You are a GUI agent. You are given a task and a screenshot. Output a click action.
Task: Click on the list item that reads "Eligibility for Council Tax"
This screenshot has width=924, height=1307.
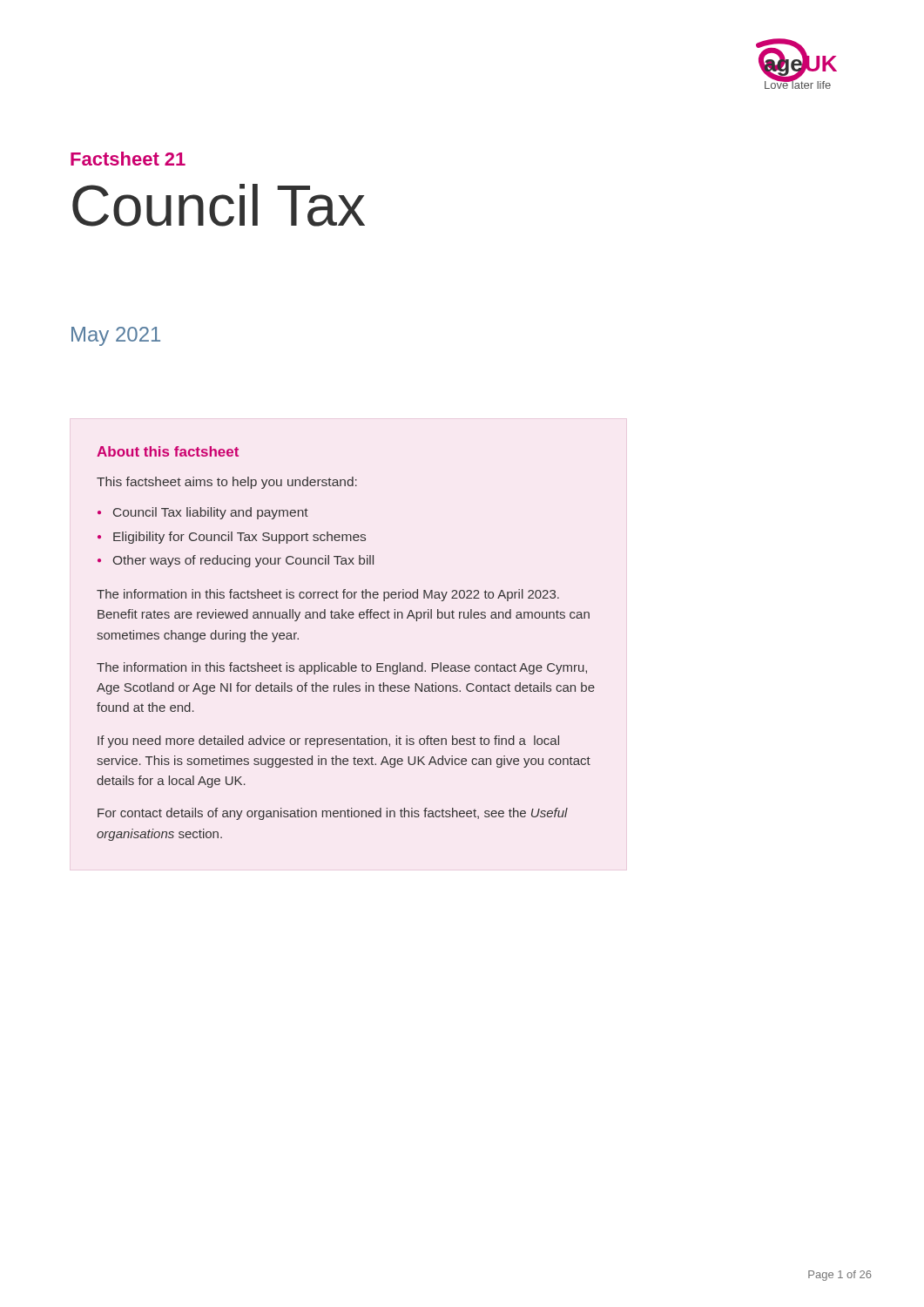(239, 536)
